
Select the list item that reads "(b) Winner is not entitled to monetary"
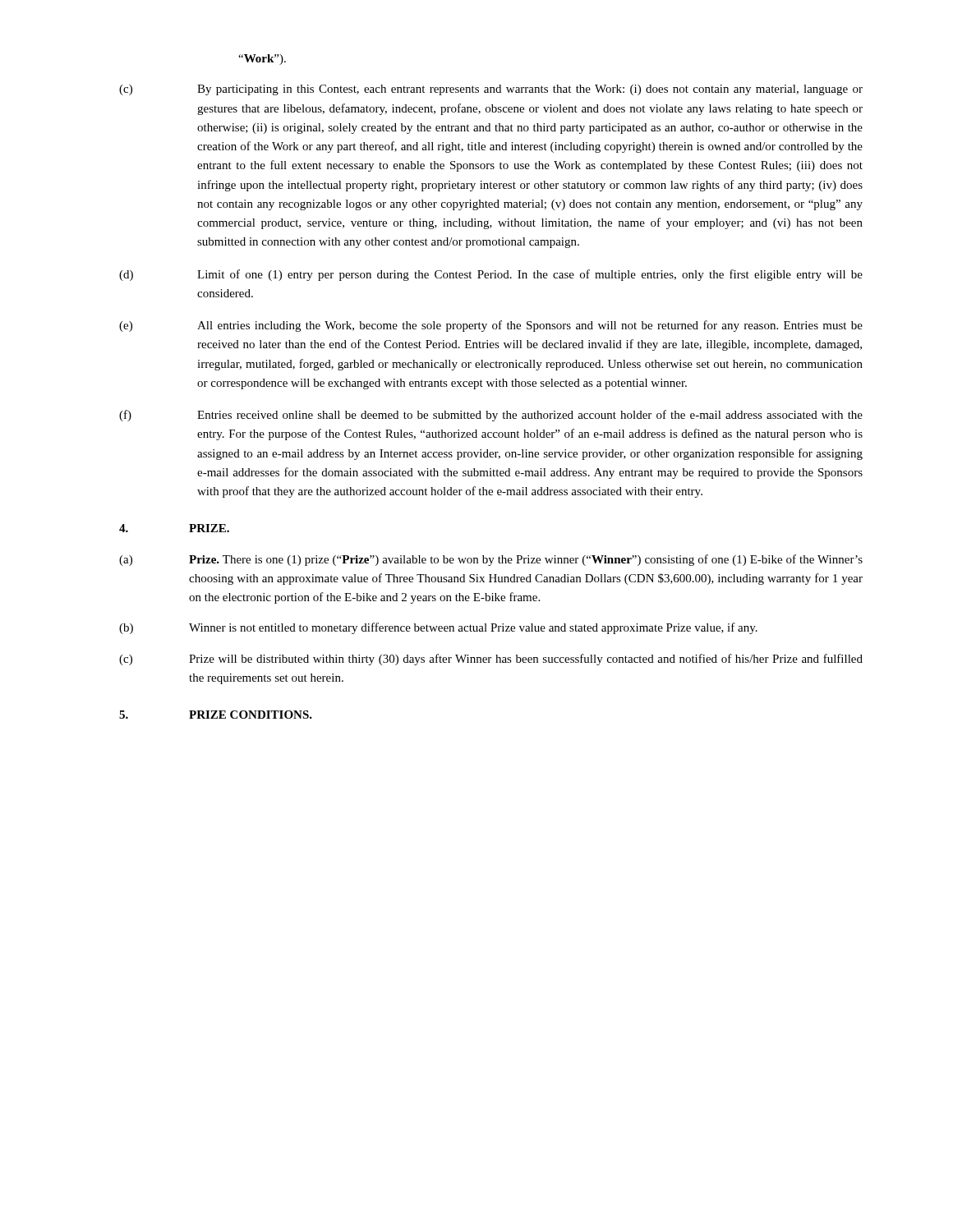click(x=491, y=628)
